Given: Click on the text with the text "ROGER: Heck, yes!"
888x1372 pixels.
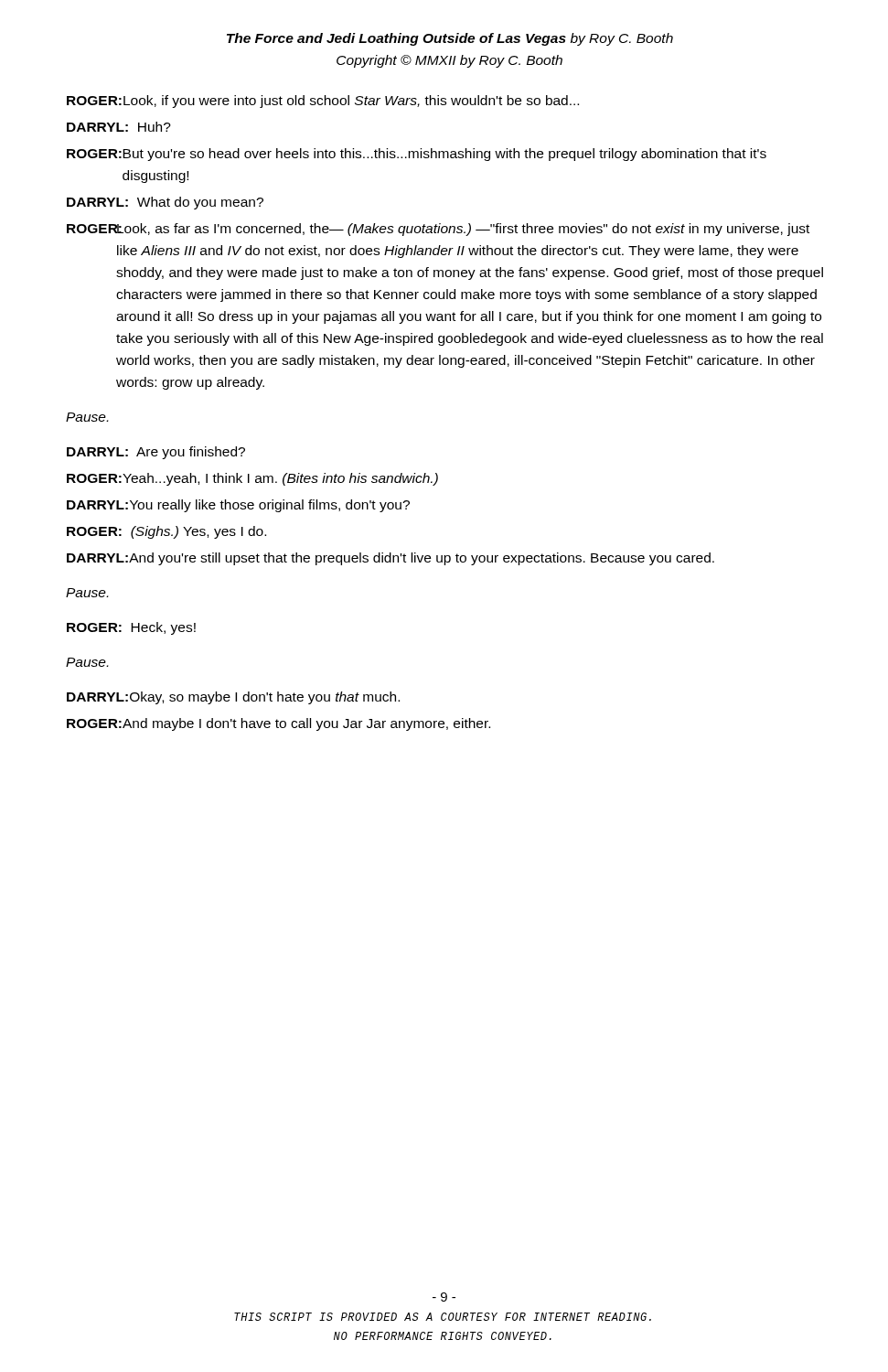Looking at the screenshot, I should (131, 627).
